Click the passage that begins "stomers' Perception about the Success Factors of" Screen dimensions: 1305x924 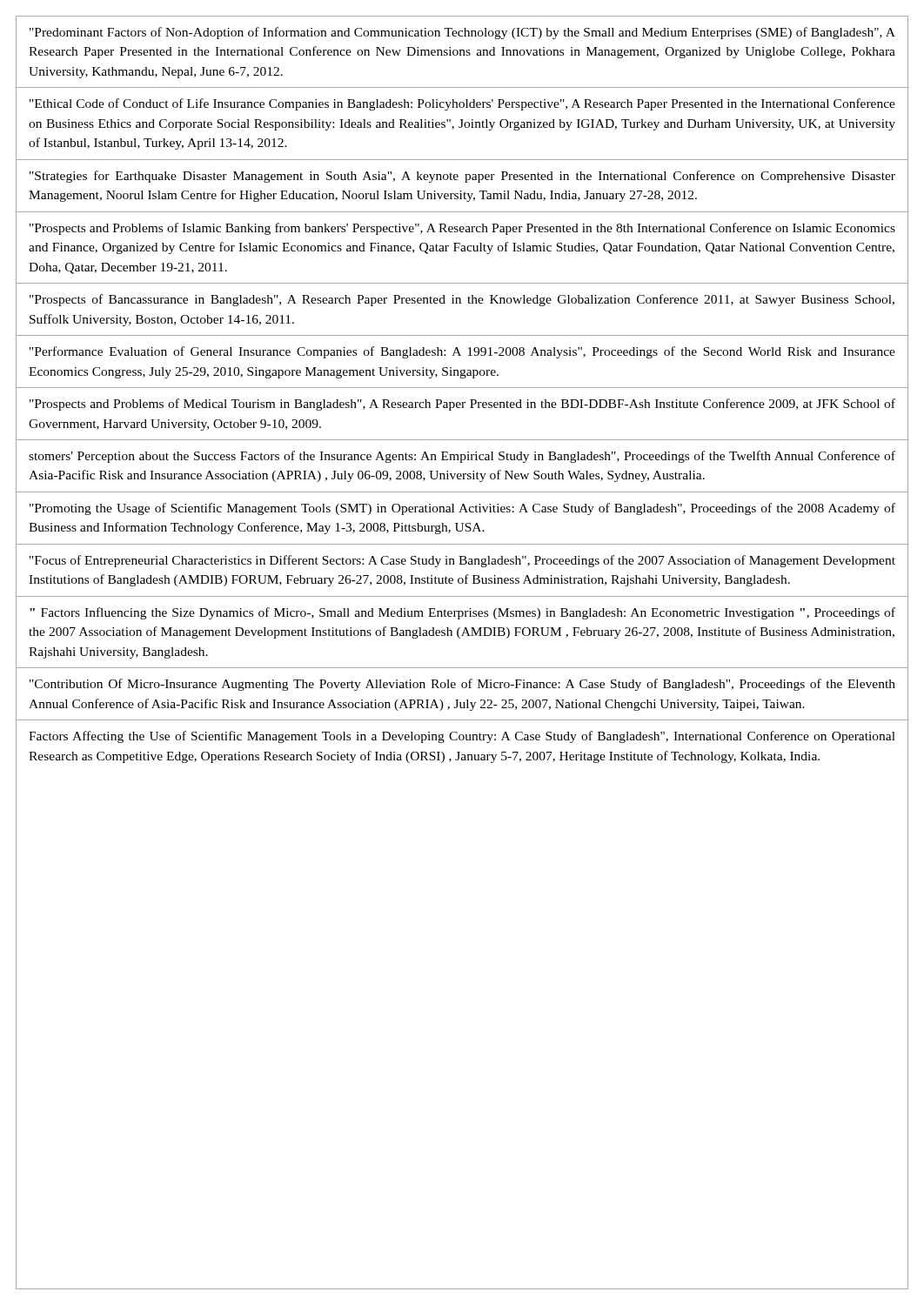(x=462, y=465)
